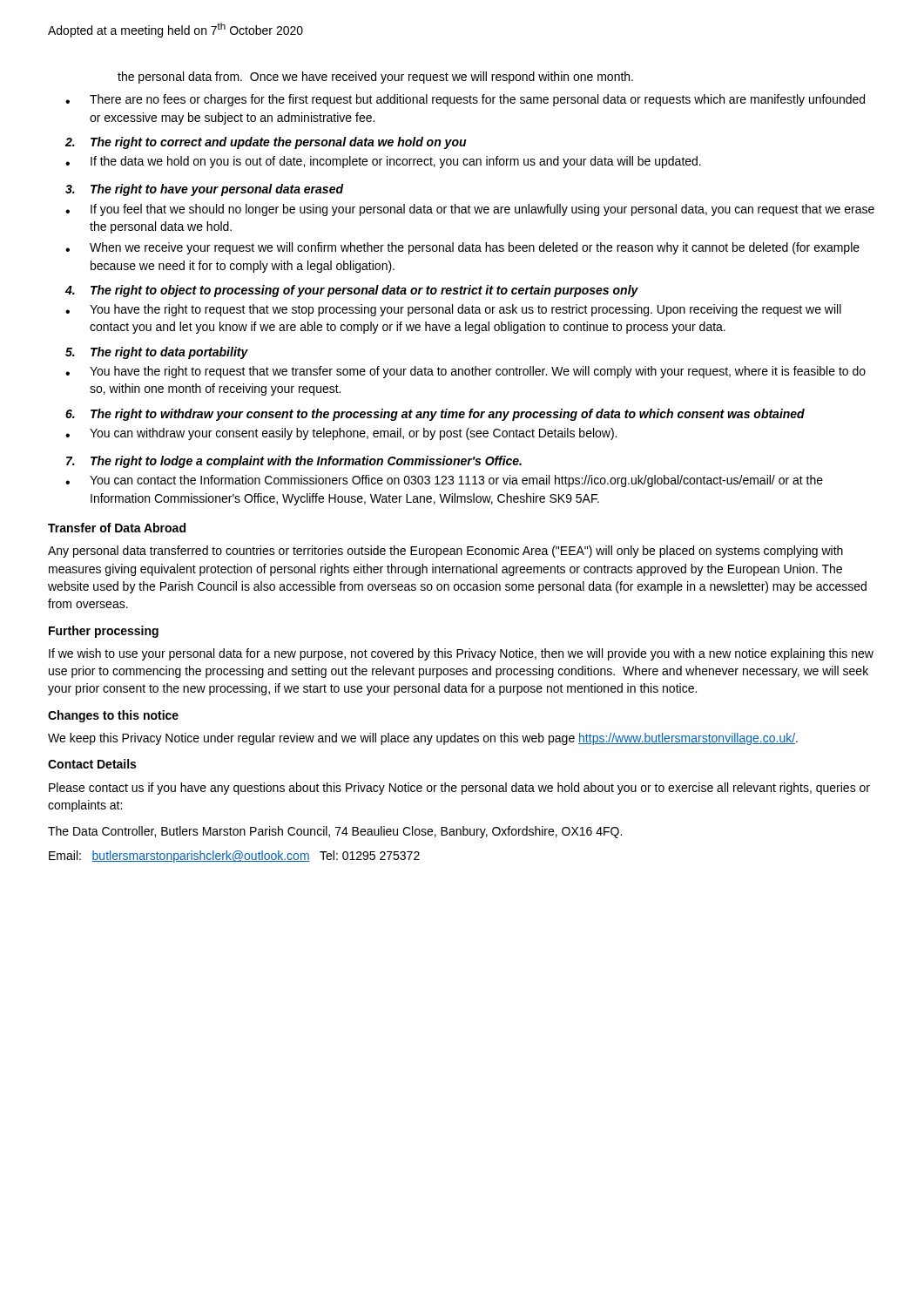924x1307 pixels.
Task: Point to the region starting "6. The right to withdraw"
Action: pyautogui.click(x=471, y=414)
